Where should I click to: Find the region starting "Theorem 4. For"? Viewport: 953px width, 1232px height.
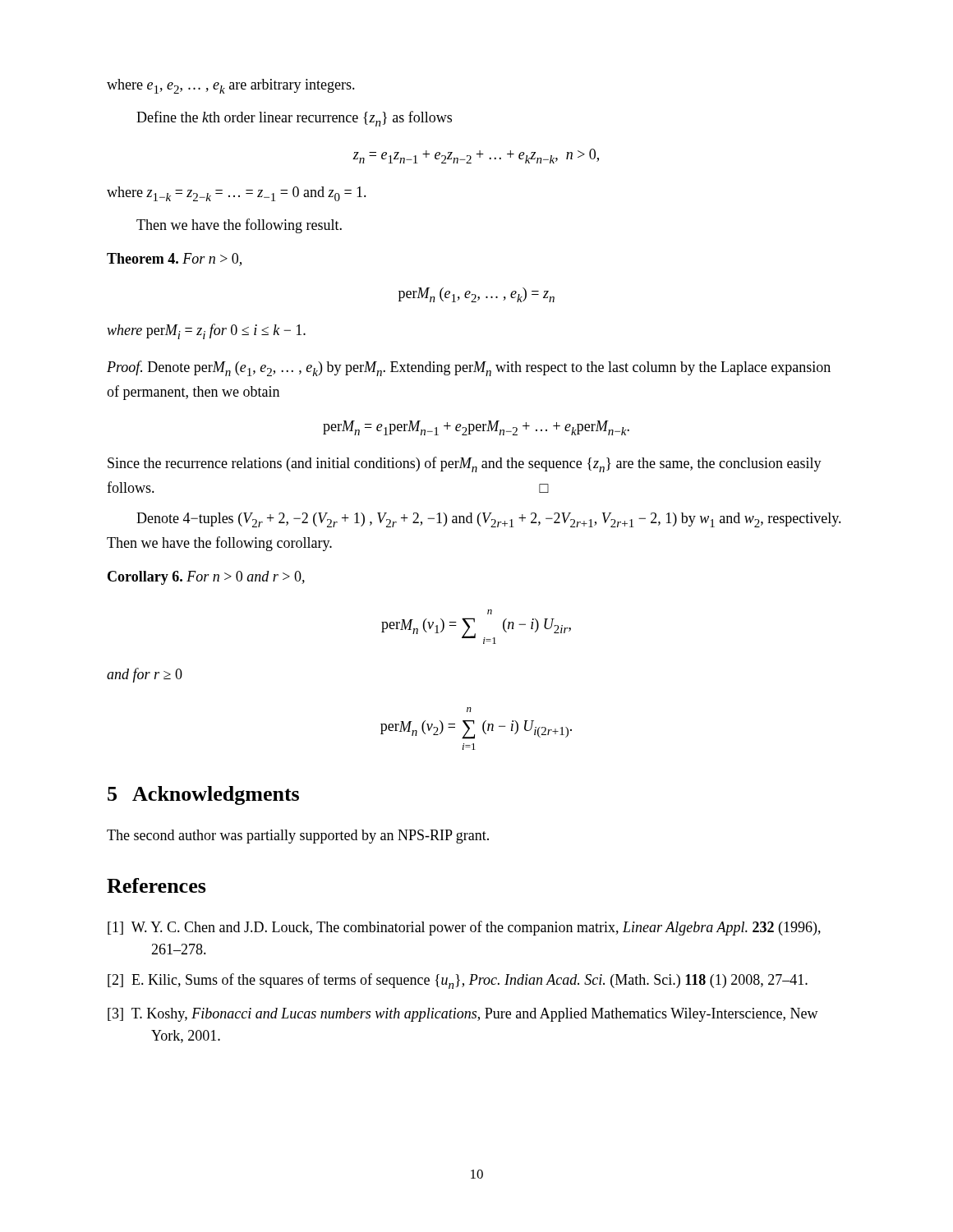pos(174,260)
